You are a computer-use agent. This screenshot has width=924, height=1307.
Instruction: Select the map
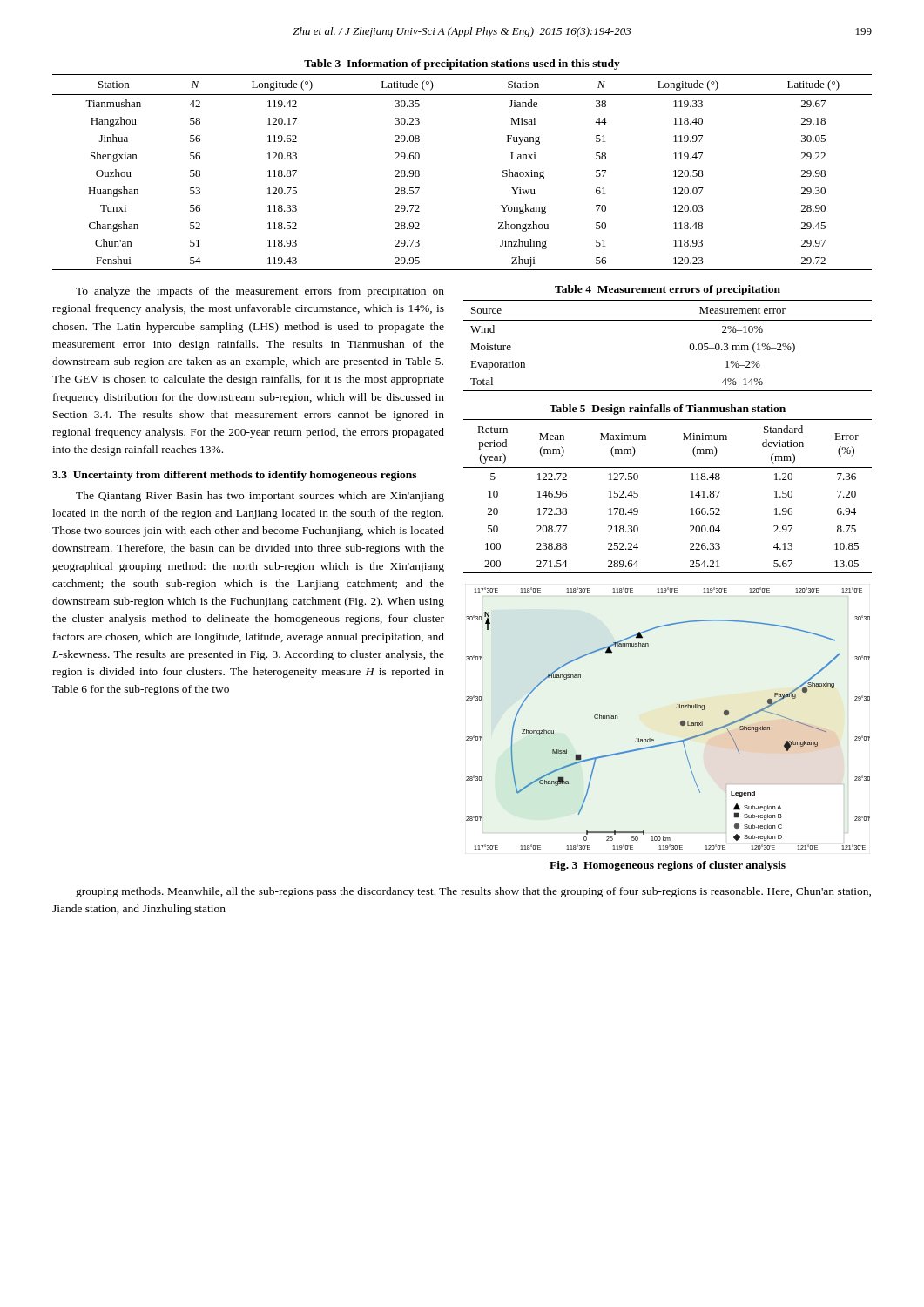tap(667, 719)
